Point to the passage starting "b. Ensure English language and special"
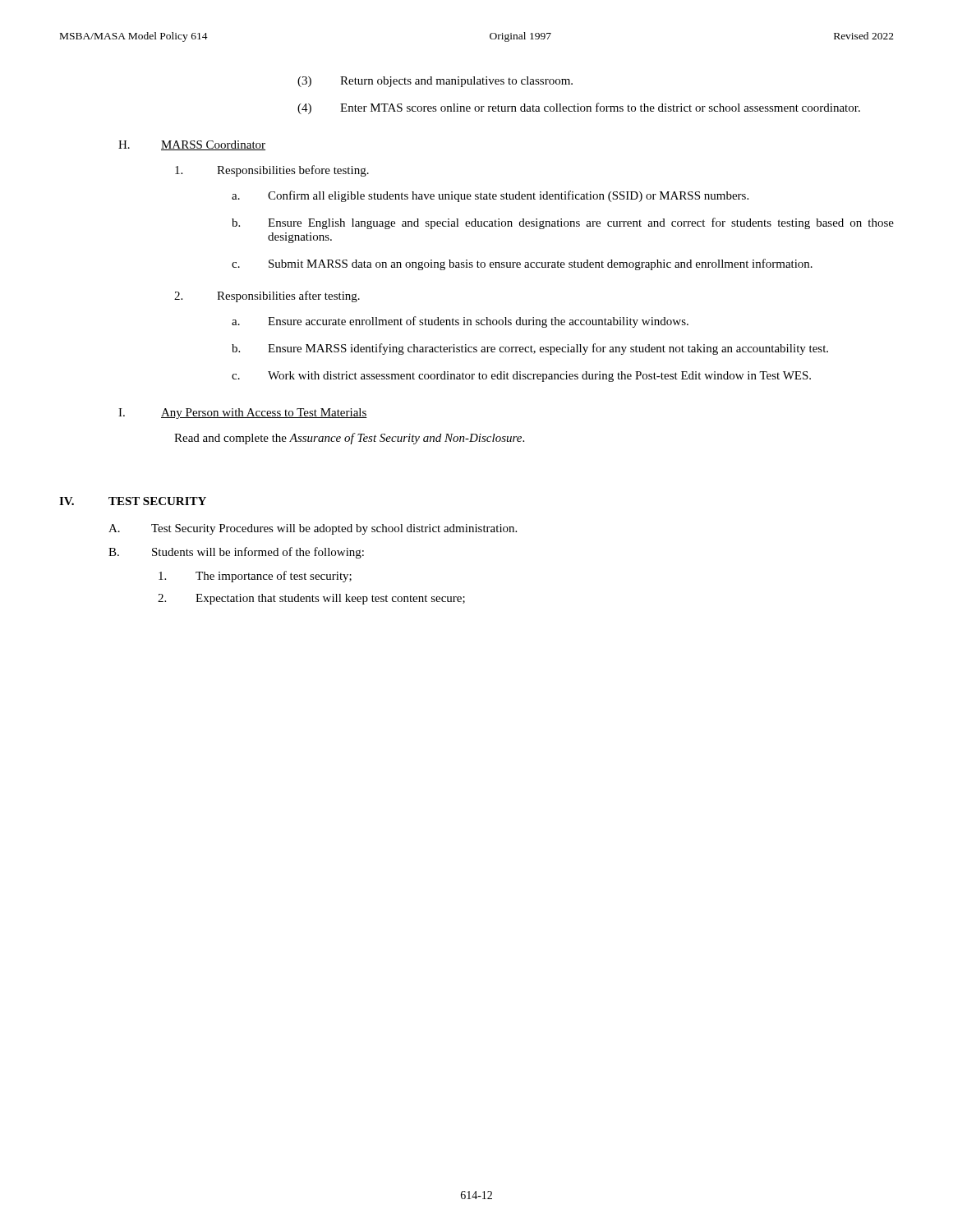This screenshot has width=953, height=1232. [563, 230]
